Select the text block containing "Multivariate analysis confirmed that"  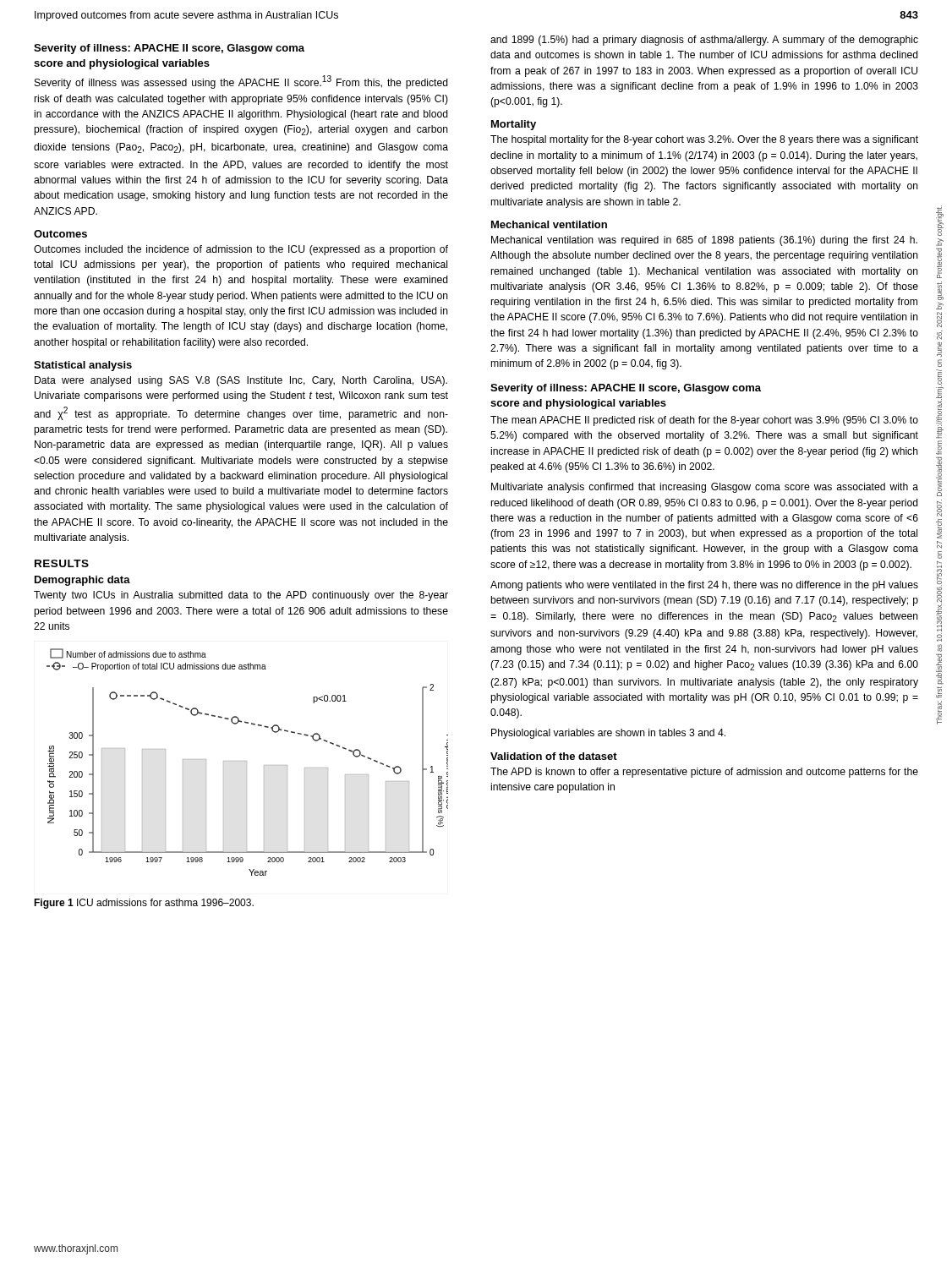point(704,526)
